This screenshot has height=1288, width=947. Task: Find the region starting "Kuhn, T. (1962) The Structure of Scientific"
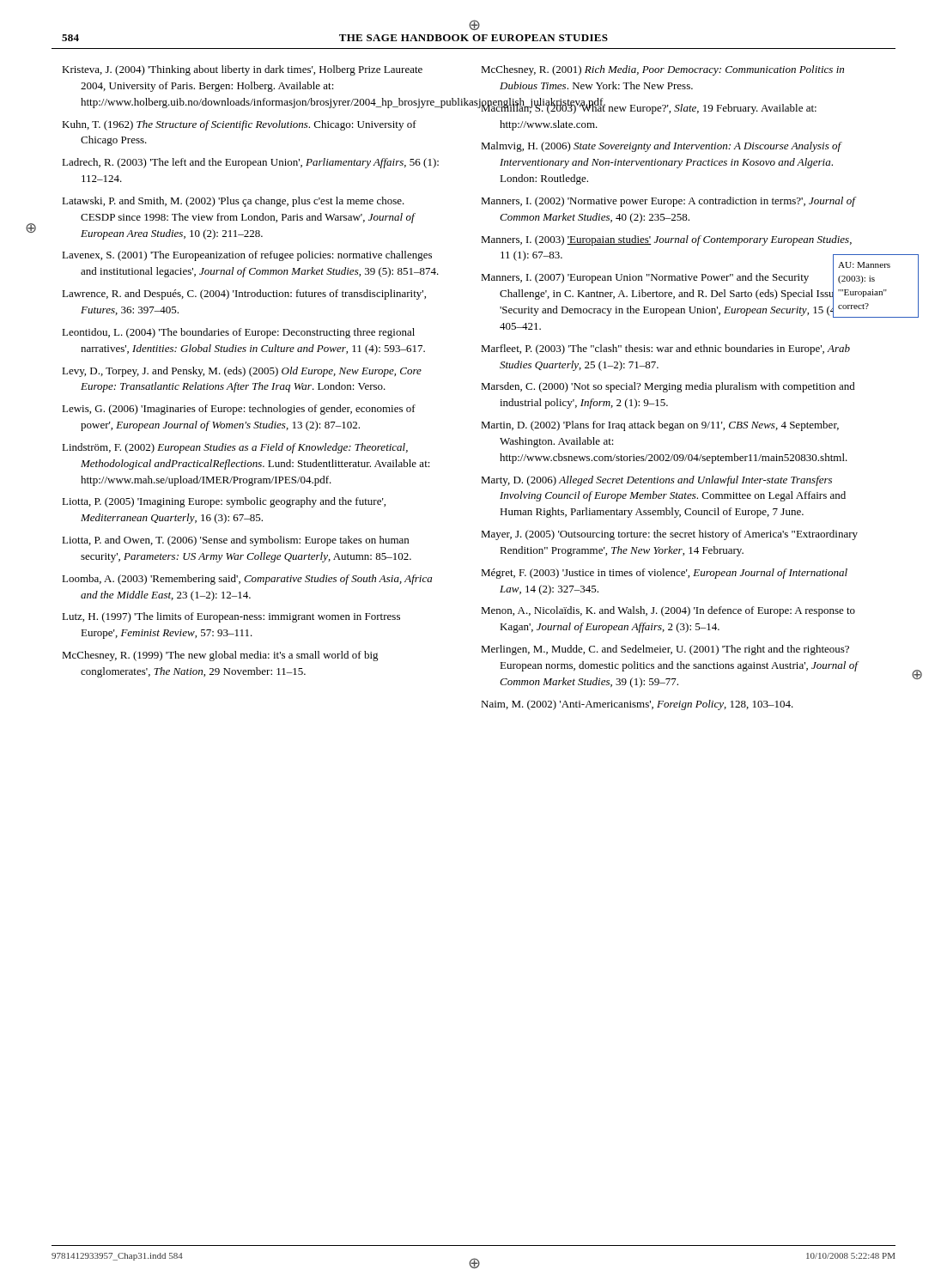pyautogui.click(x=239, y=132)
